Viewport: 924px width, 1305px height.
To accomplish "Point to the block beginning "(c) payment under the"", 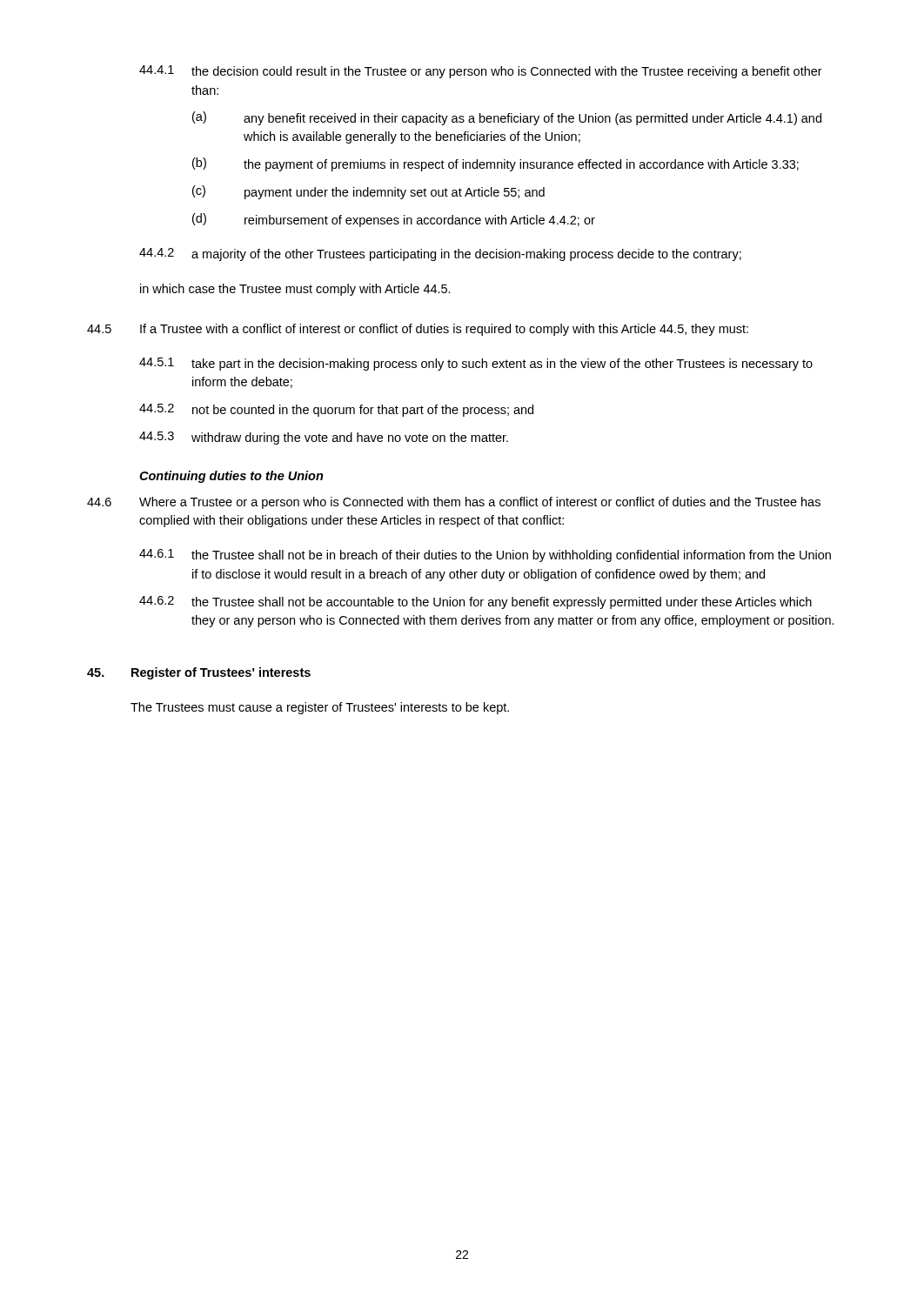I will tap(514, 193).
